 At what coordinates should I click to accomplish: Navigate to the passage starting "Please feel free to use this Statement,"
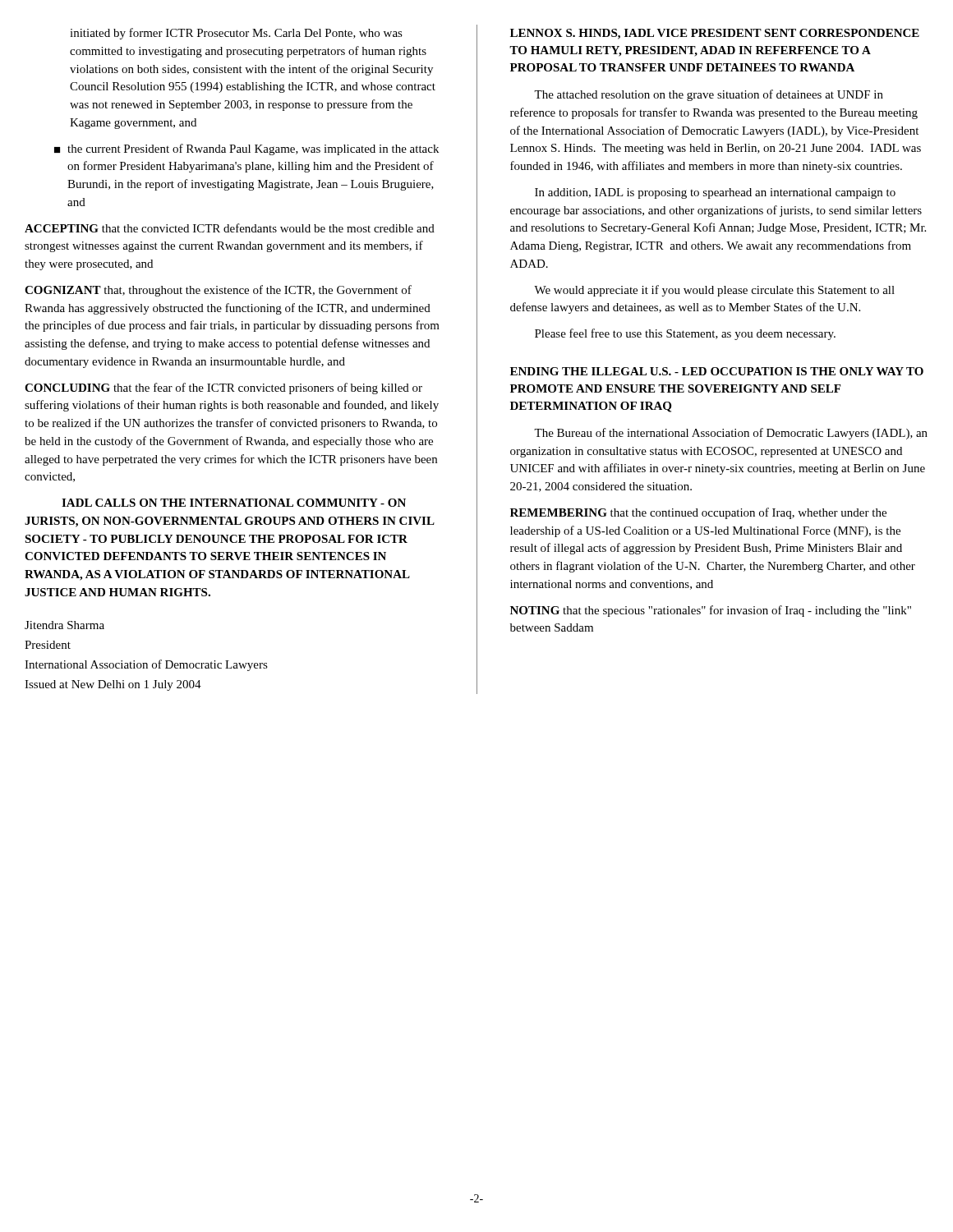coord(685,333)
